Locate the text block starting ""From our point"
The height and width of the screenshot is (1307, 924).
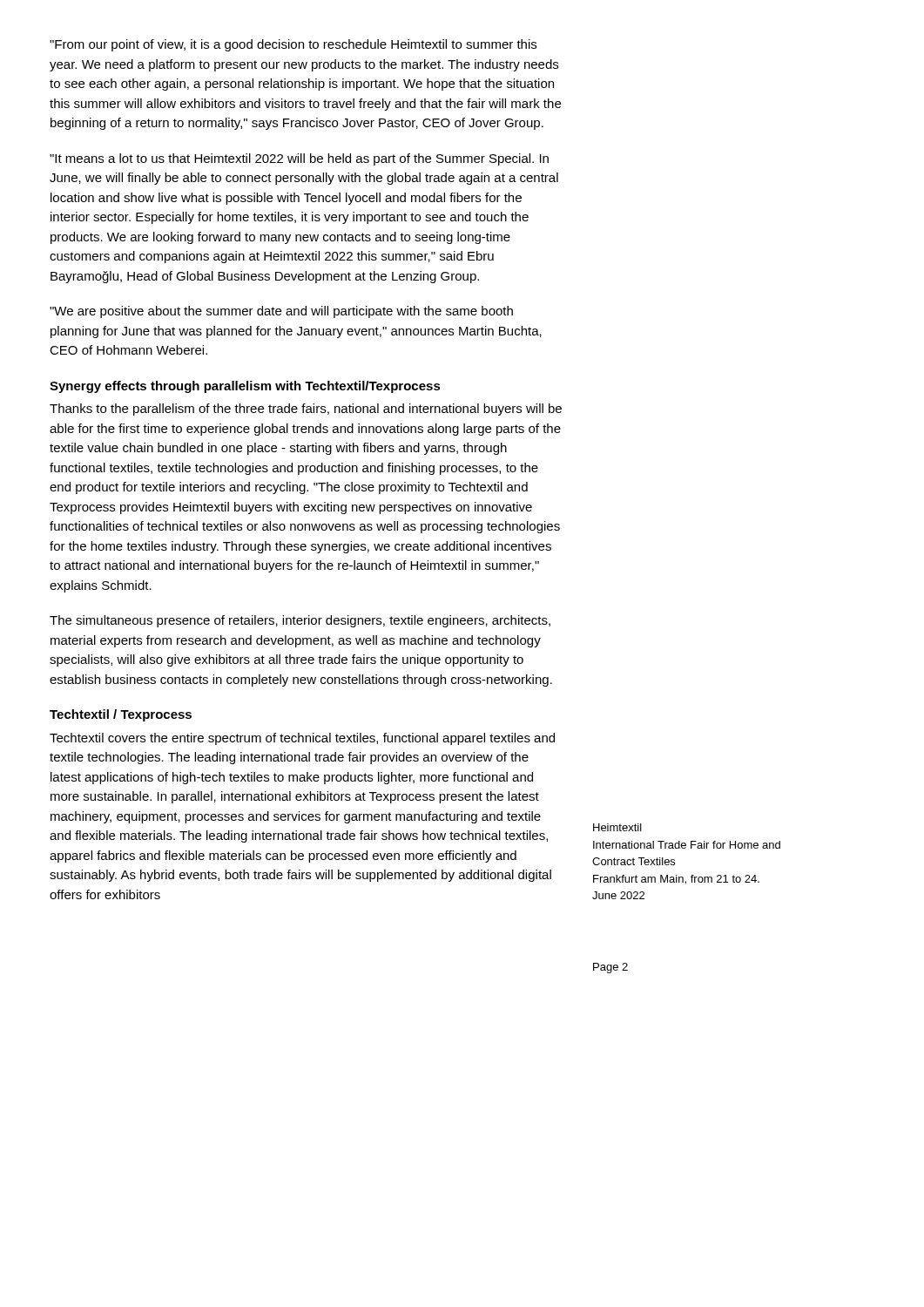click(307, 84)
